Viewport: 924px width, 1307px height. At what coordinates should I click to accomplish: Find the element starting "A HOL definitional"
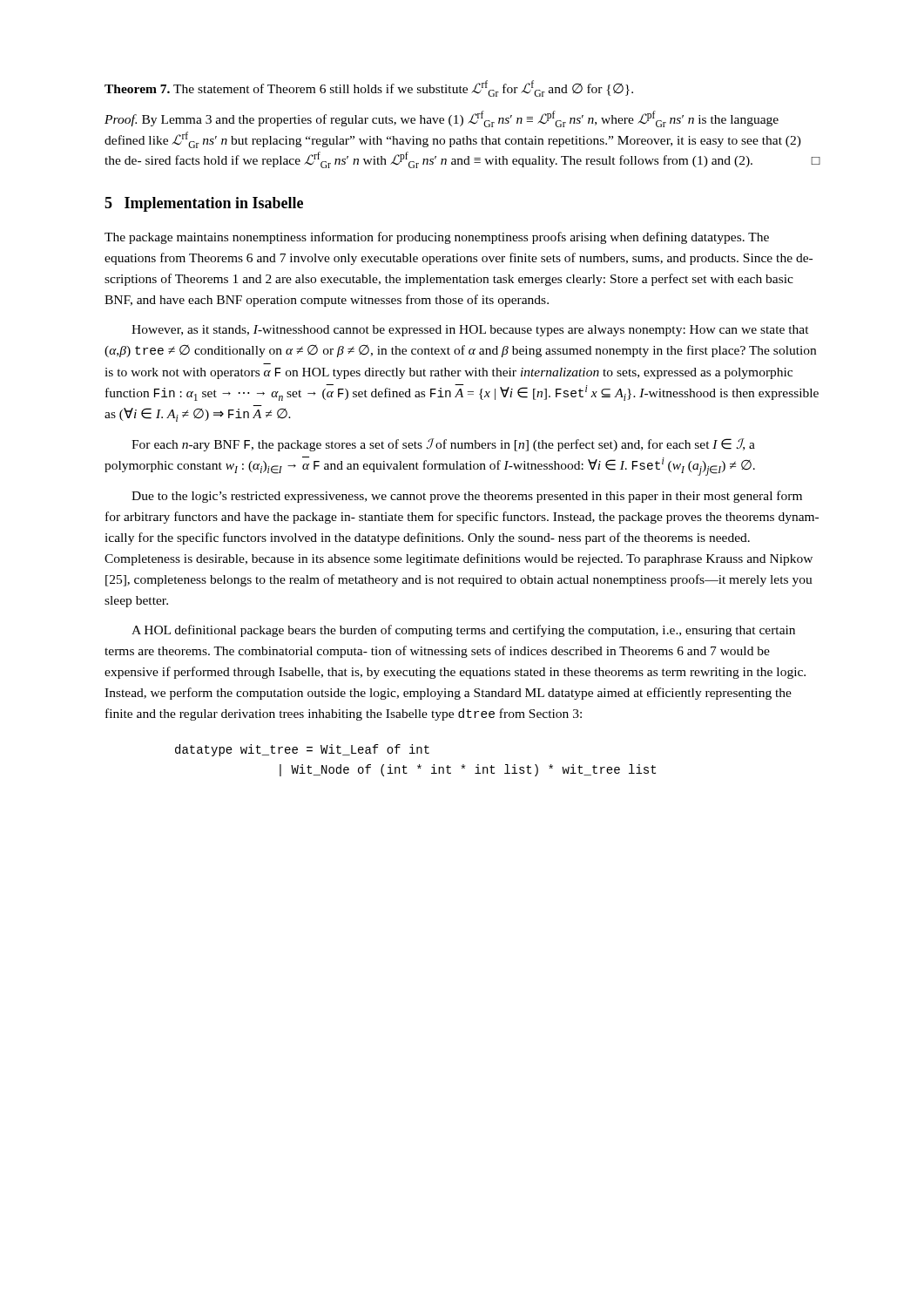pos(462,672)
